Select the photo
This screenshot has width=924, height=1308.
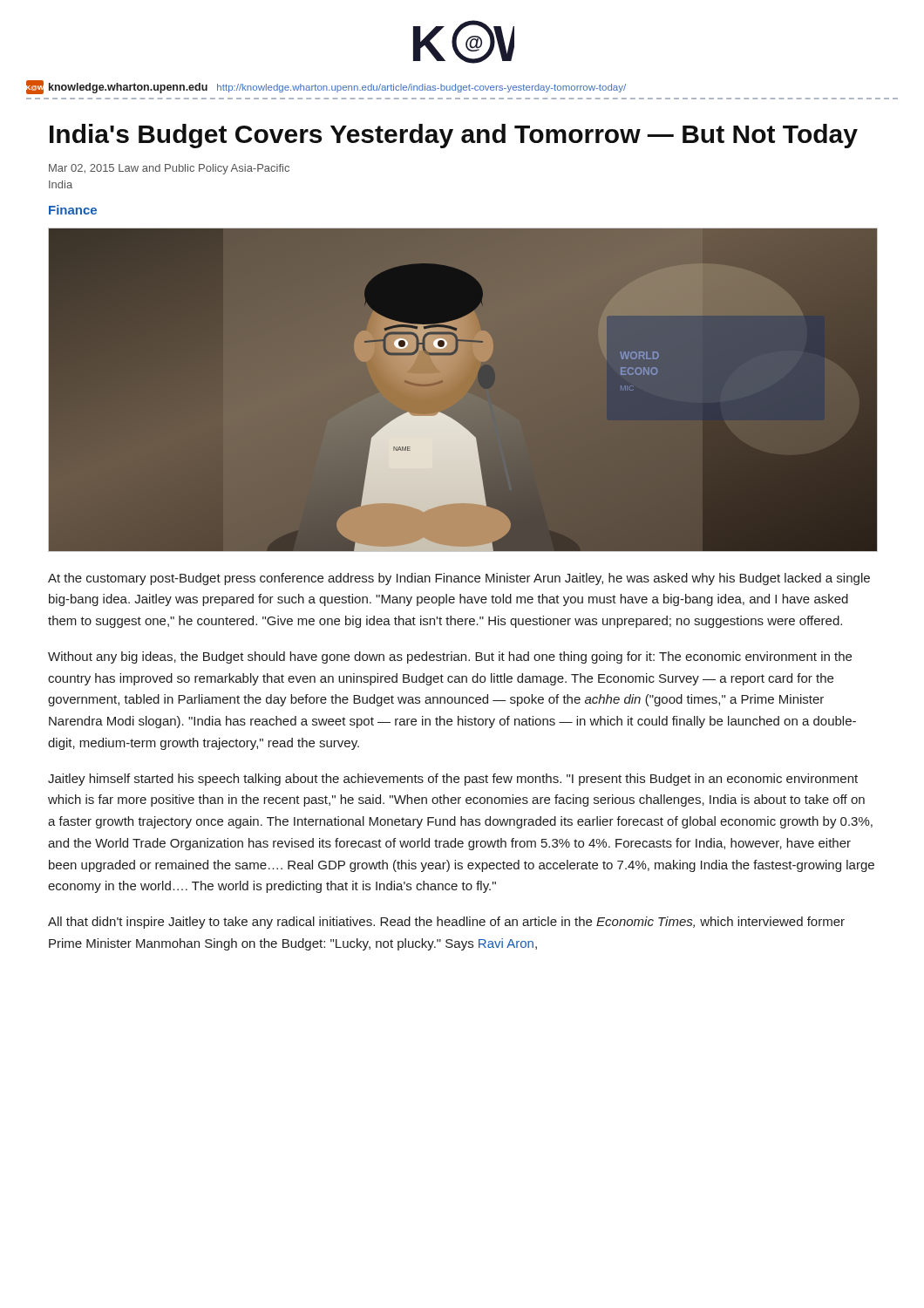tap(463, 389)
